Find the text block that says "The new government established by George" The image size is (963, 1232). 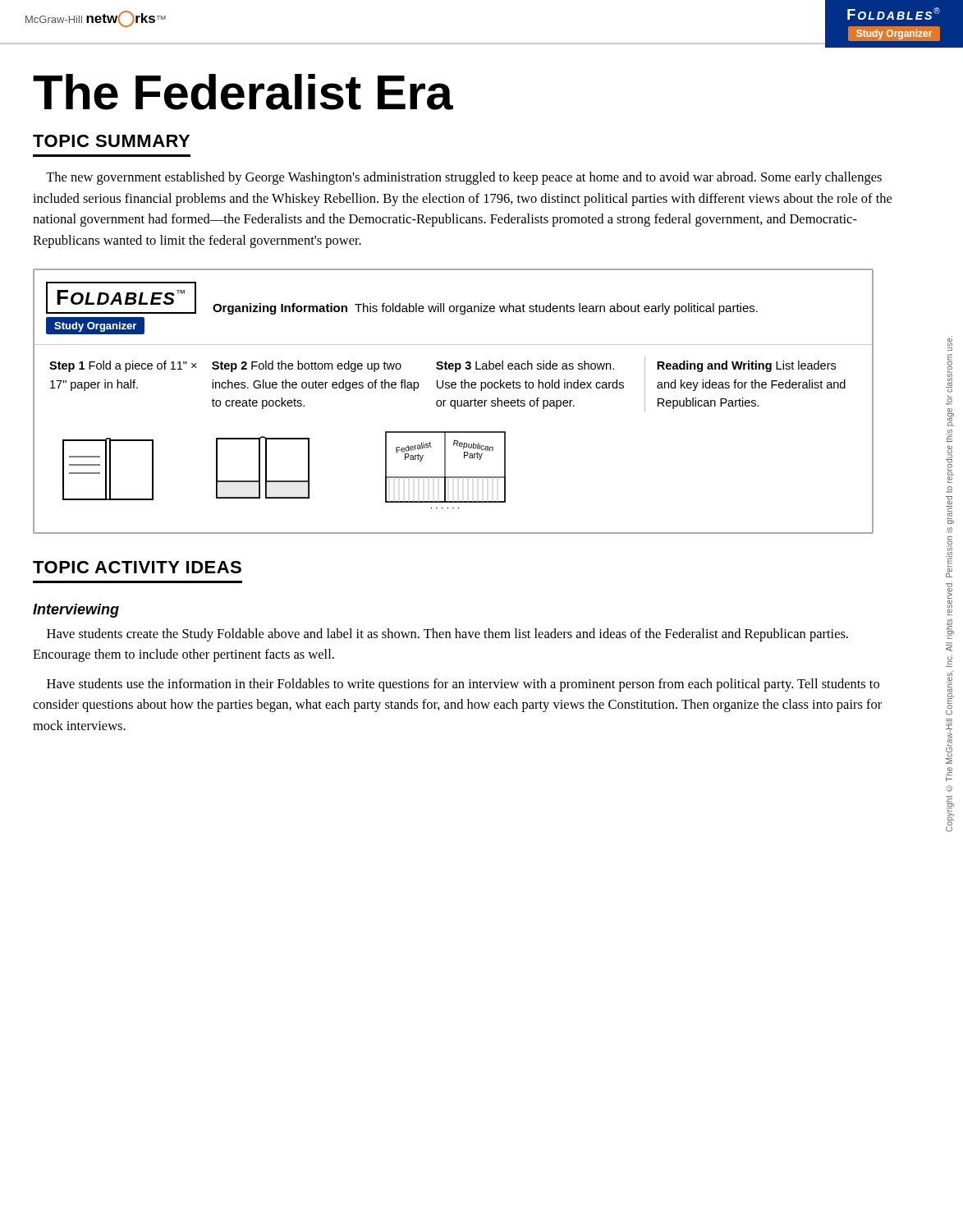click(463, 208)
